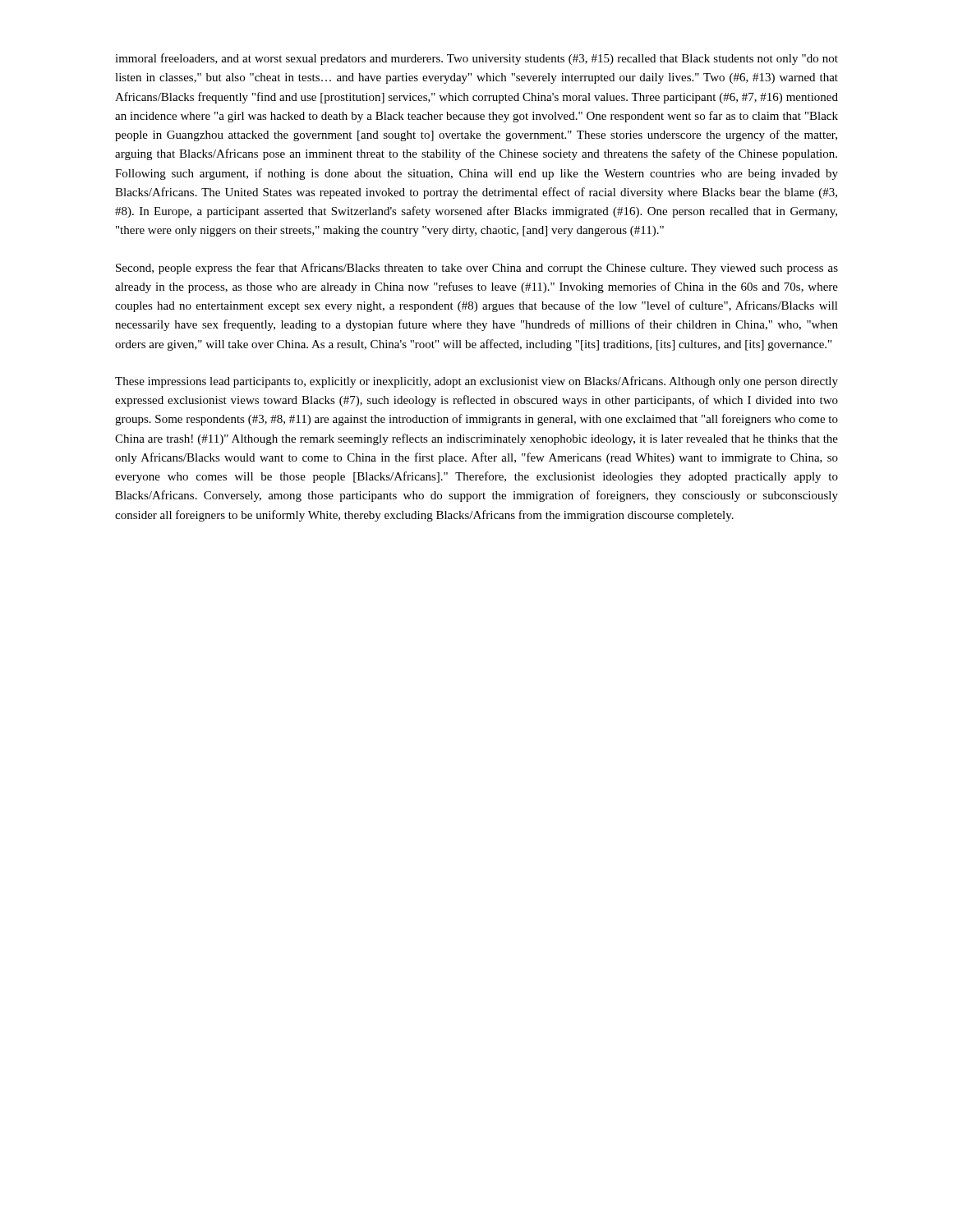This screenshot has height=1232, width=953.
Task: Select the block starting "Second, people express the"
Action: click(476, 306)
